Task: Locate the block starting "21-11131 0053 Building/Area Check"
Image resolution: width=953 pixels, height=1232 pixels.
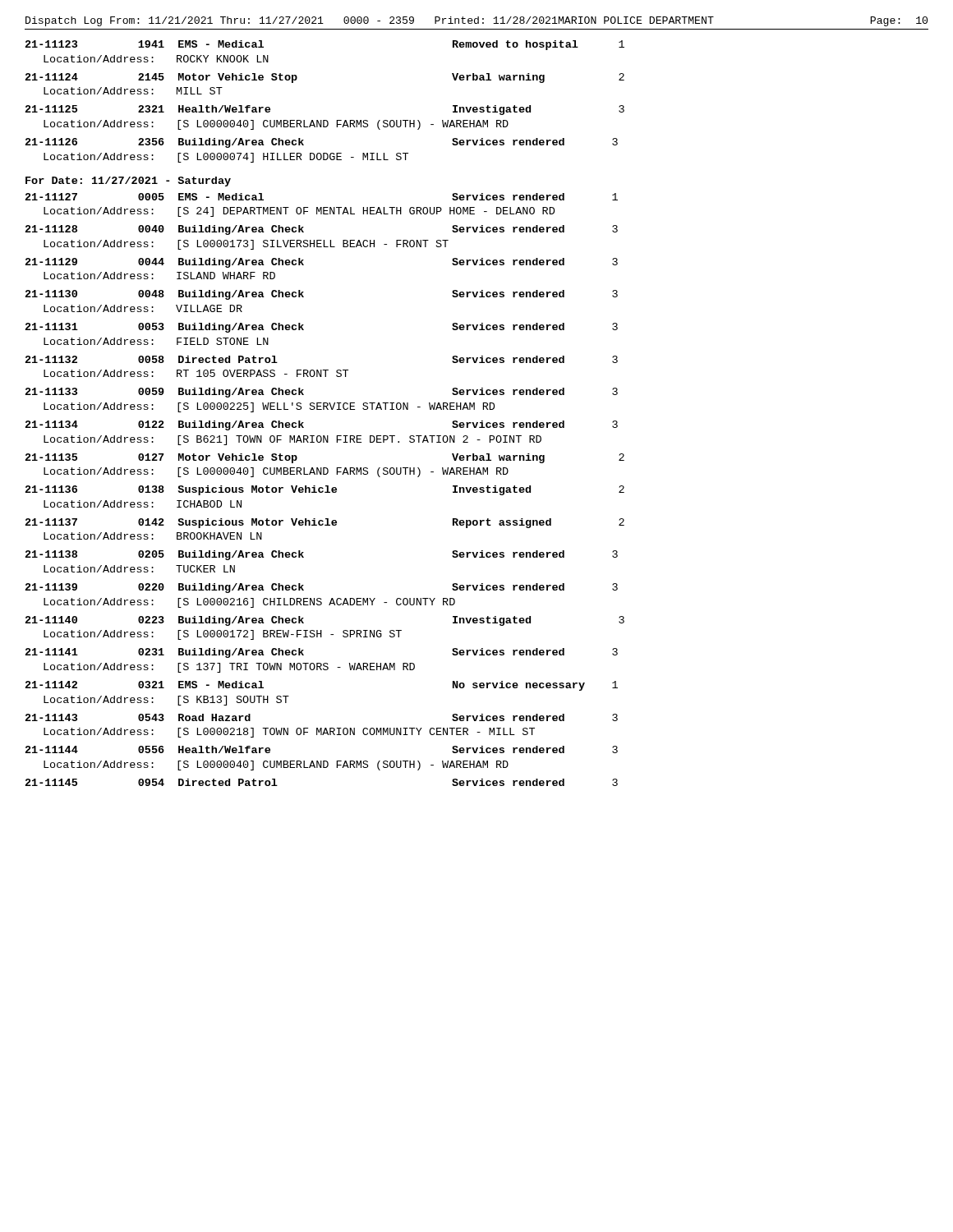Action: tap(476, 334)
